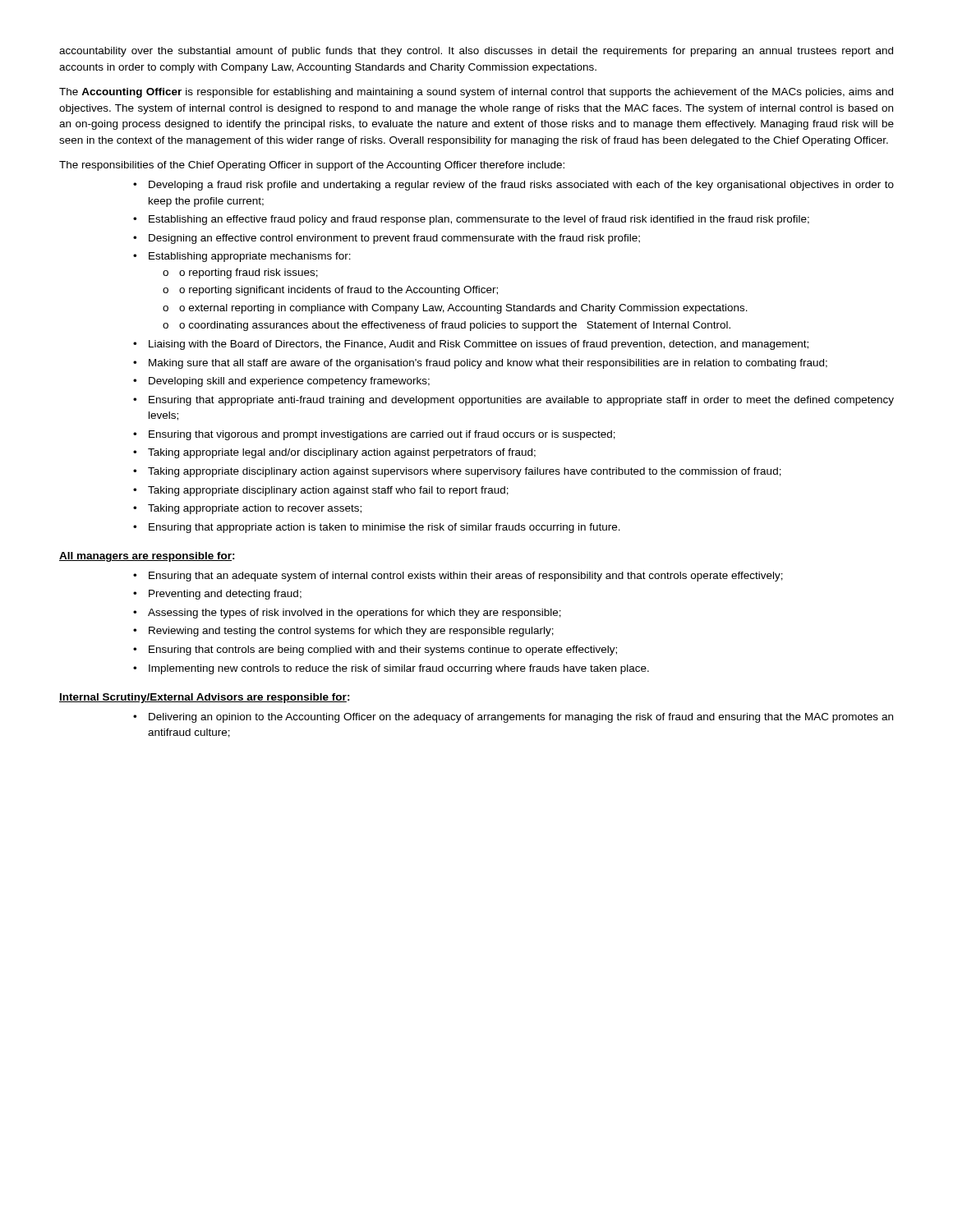Click on the block starting "o reporting significant"

click(339, 290)
